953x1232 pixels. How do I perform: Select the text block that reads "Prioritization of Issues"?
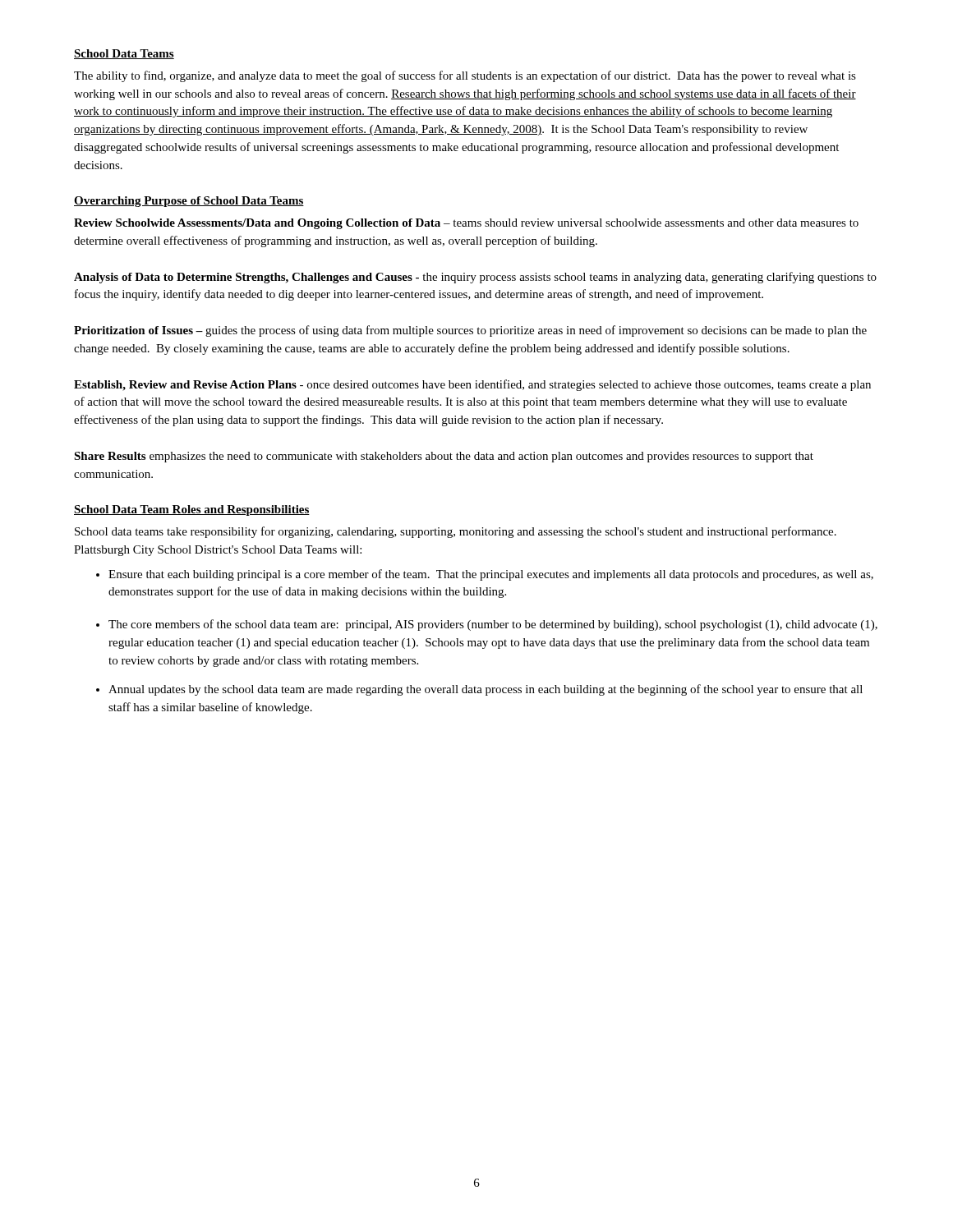click(476, 340)
